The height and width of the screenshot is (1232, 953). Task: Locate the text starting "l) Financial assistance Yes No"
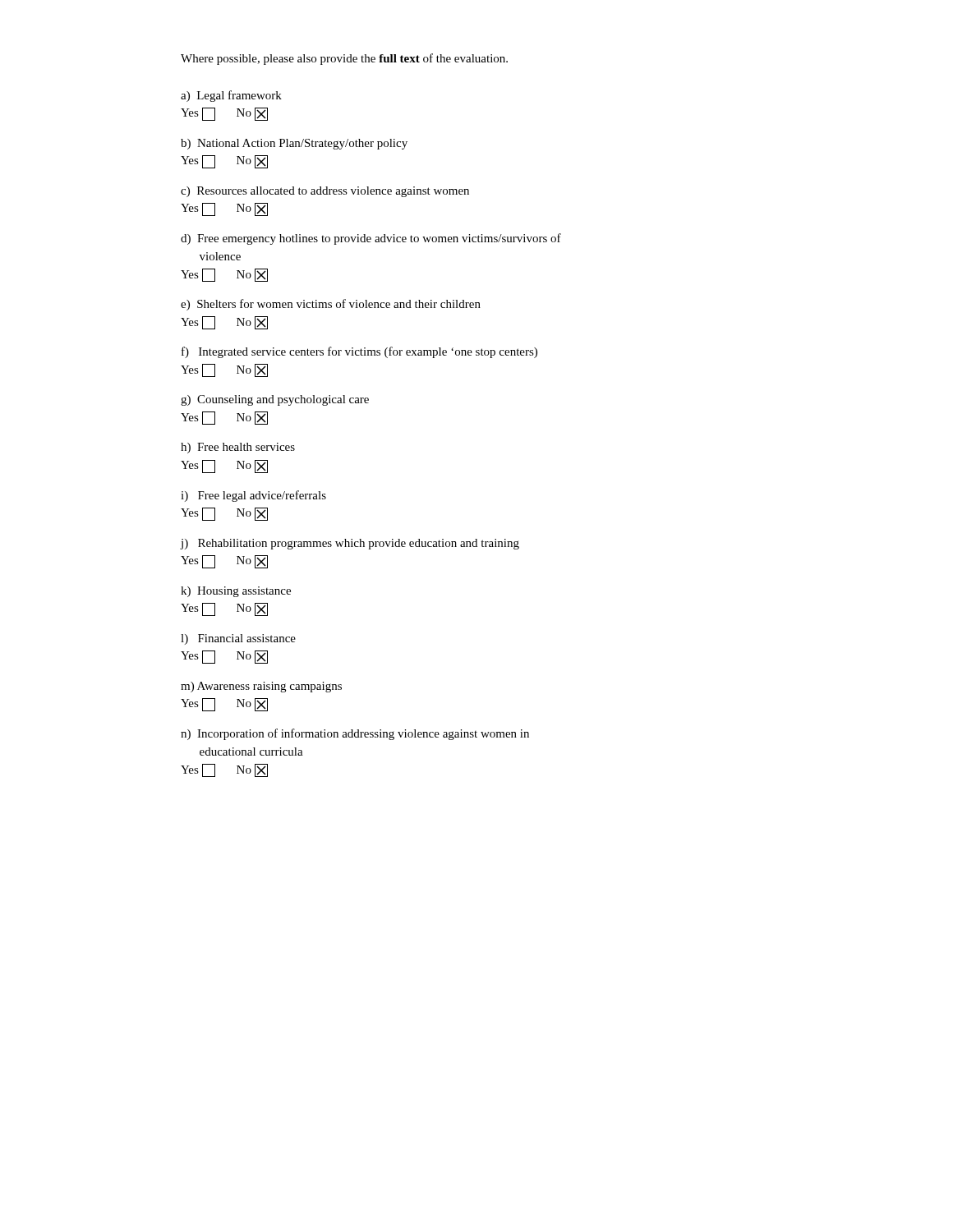(x=238, y=639)
